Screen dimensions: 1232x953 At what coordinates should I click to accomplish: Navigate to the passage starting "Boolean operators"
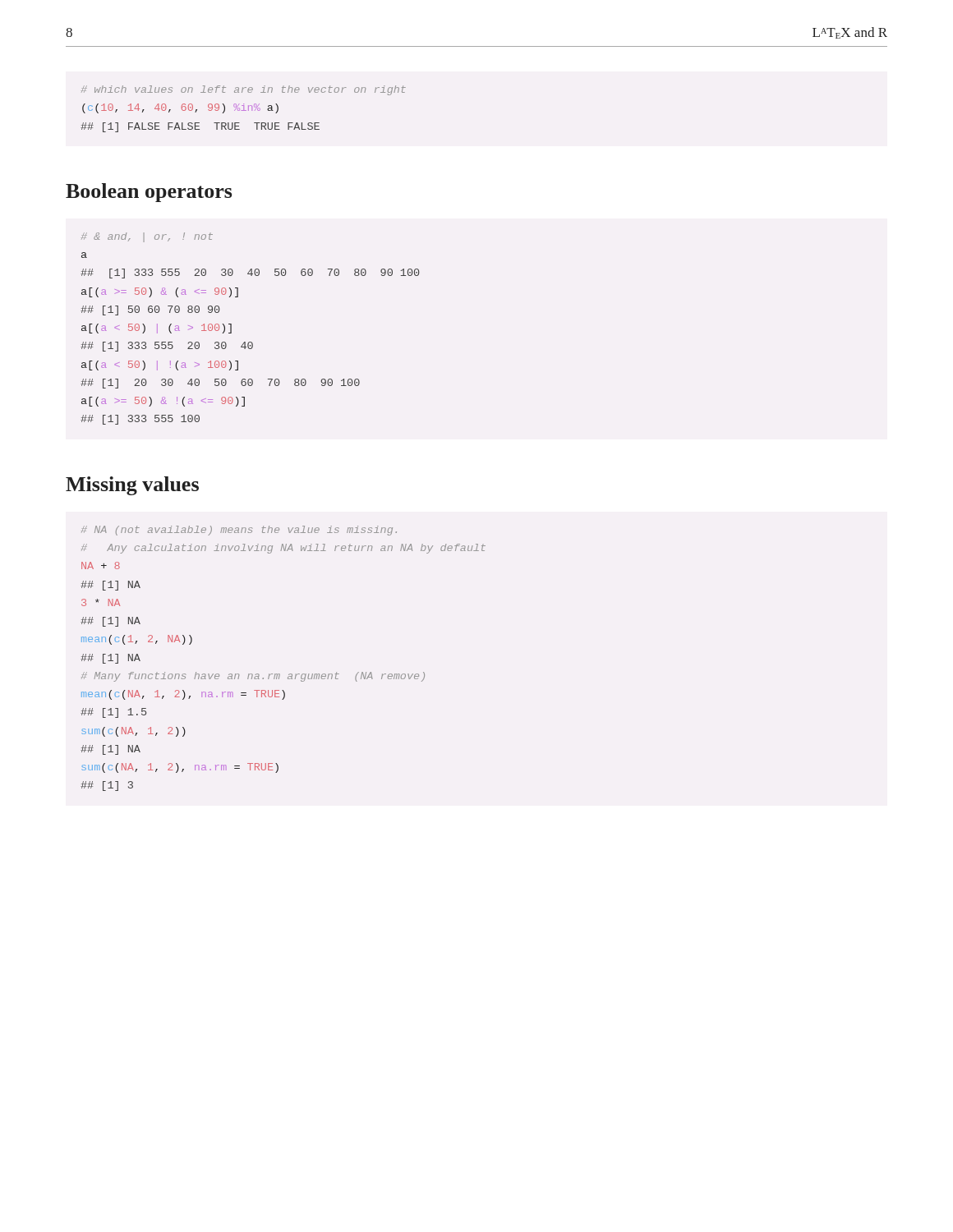point(149,191)
